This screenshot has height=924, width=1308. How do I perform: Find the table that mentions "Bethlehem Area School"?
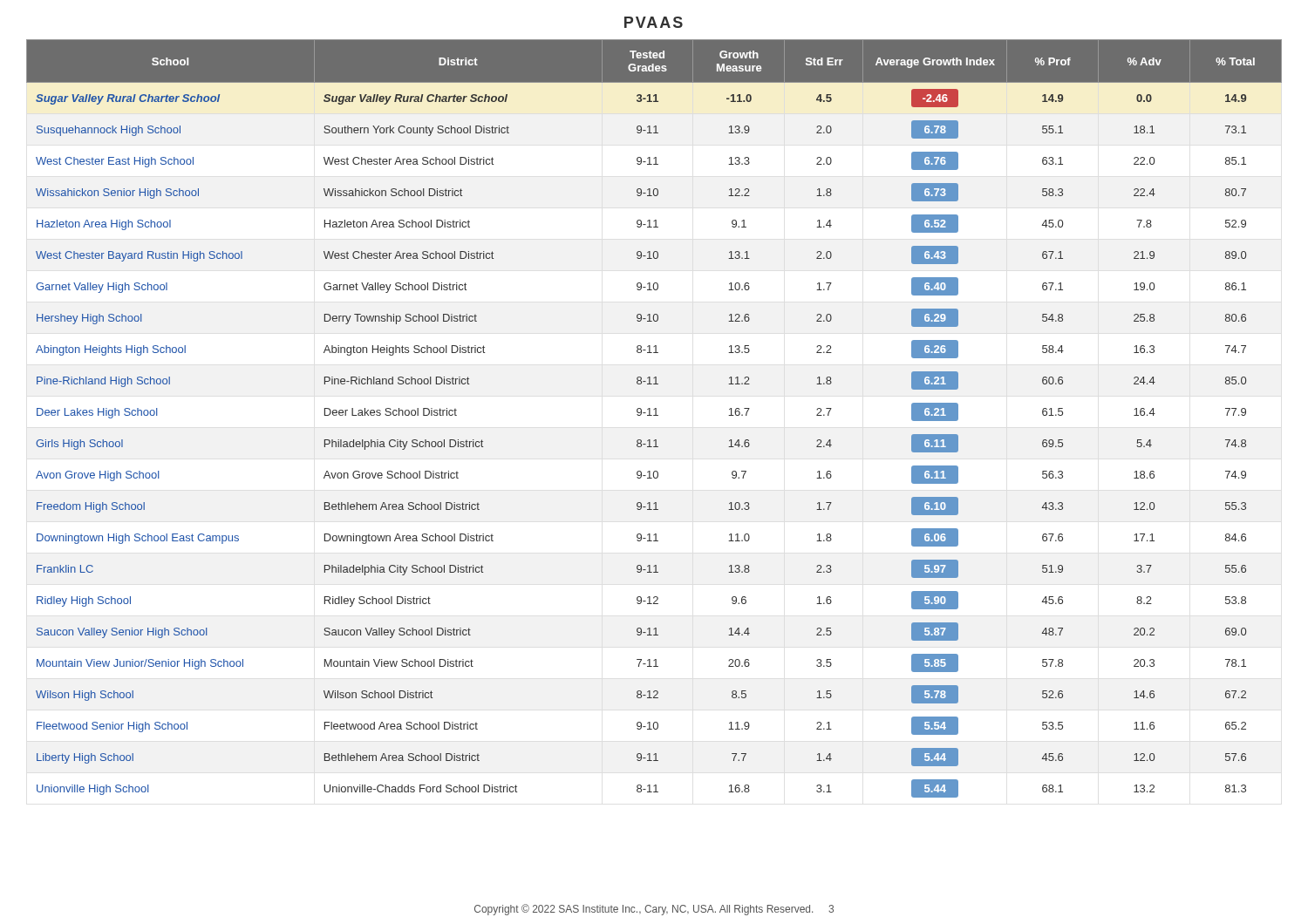pos(654,422)
